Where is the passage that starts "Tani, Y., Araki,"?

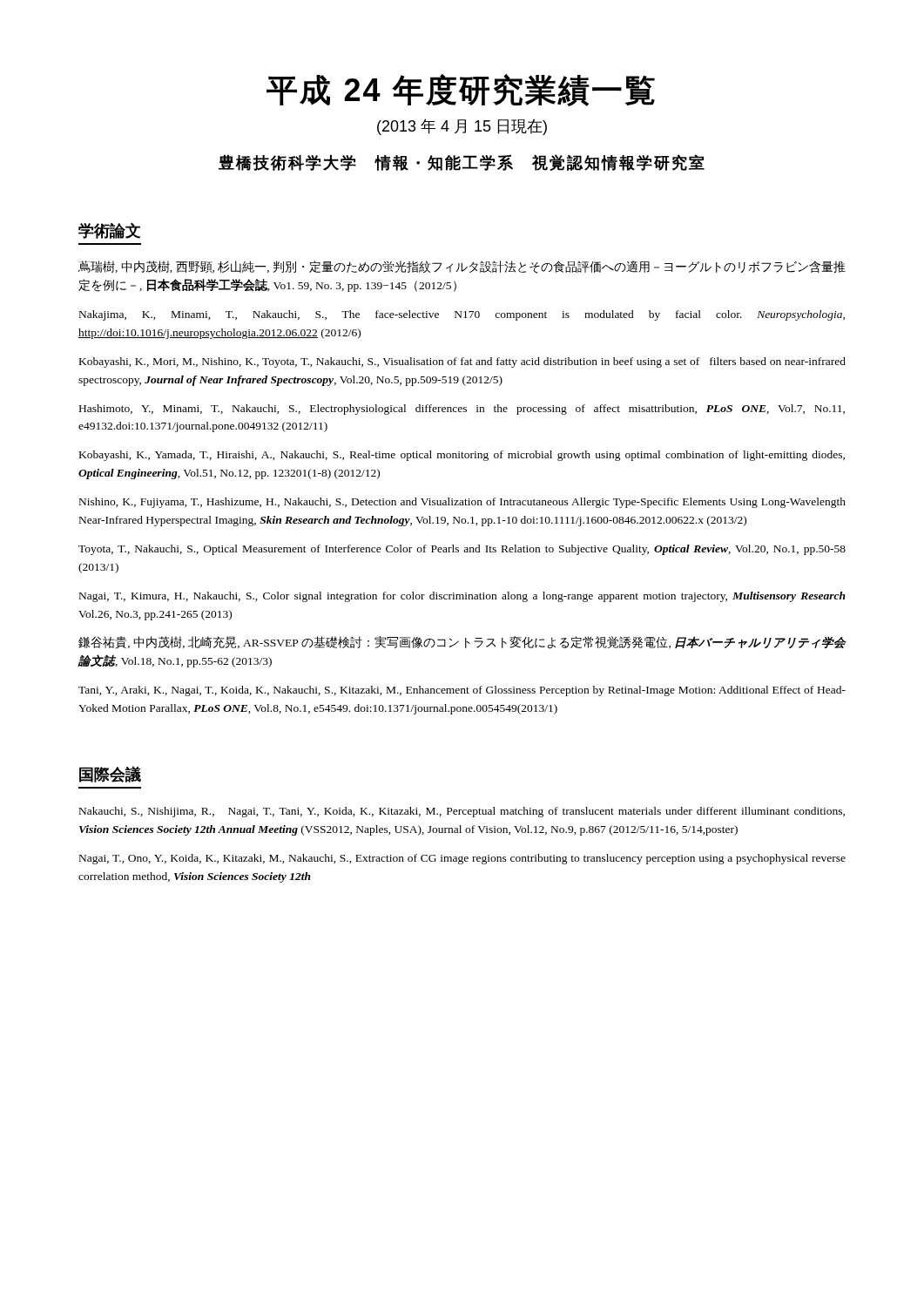tap(462, 698)
